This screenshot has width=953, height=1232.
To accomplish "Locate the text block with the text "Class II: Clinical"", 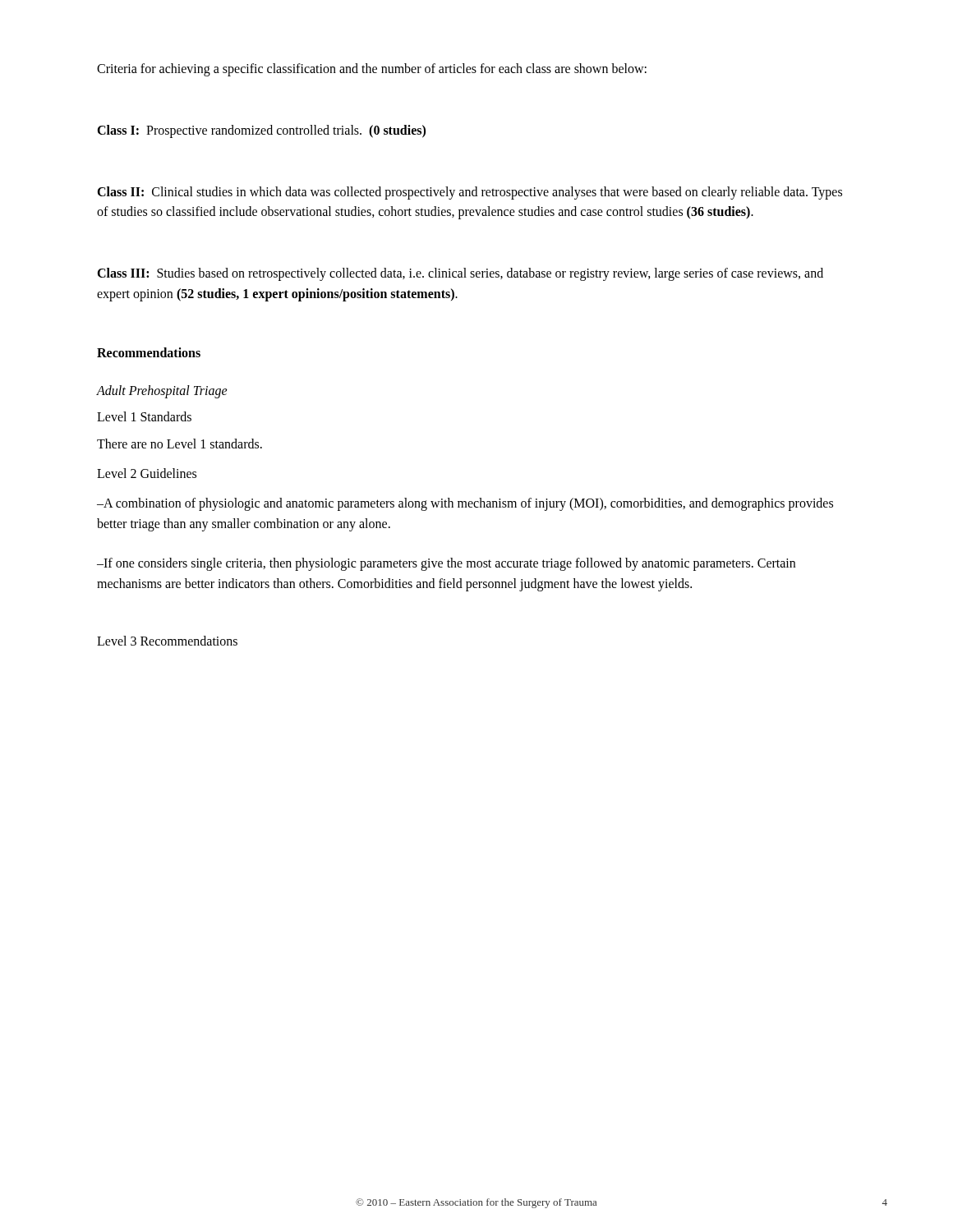I will (470, 202).
